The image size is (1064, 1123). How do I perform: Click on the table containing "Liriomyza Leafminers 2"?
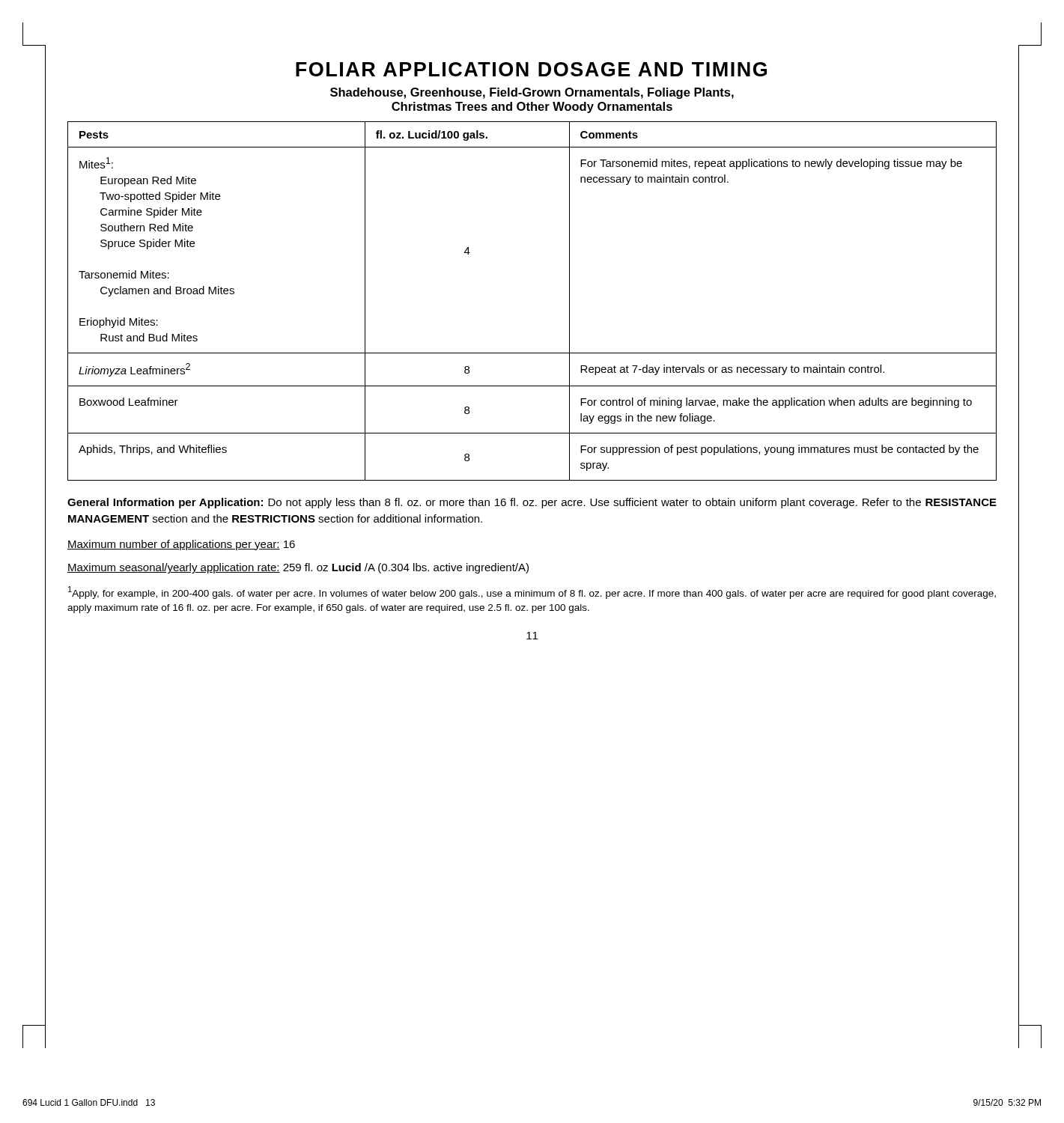click(x=532, y=301)
